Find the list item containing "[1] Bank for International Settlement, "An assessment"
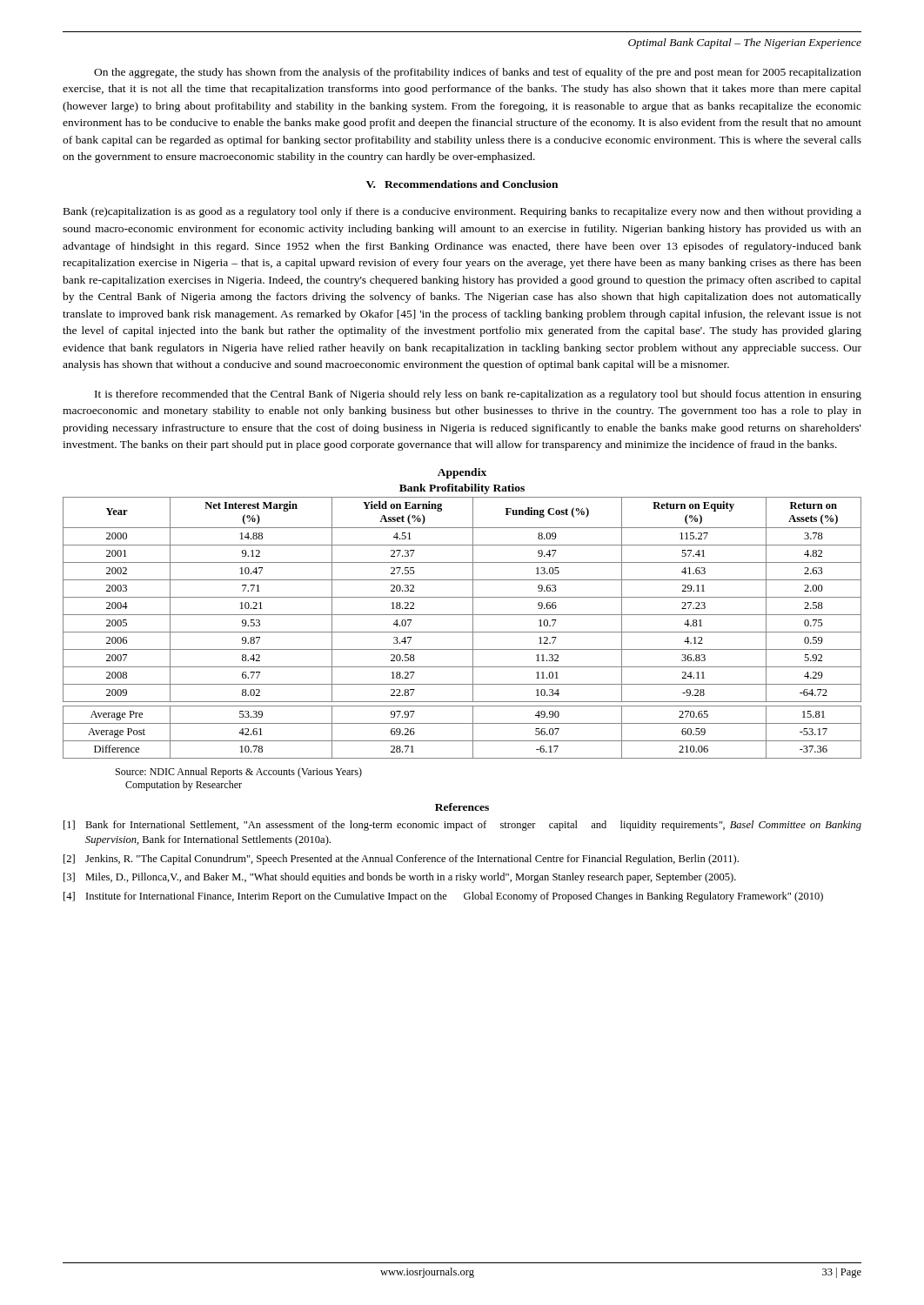 [x=462, y=833]
